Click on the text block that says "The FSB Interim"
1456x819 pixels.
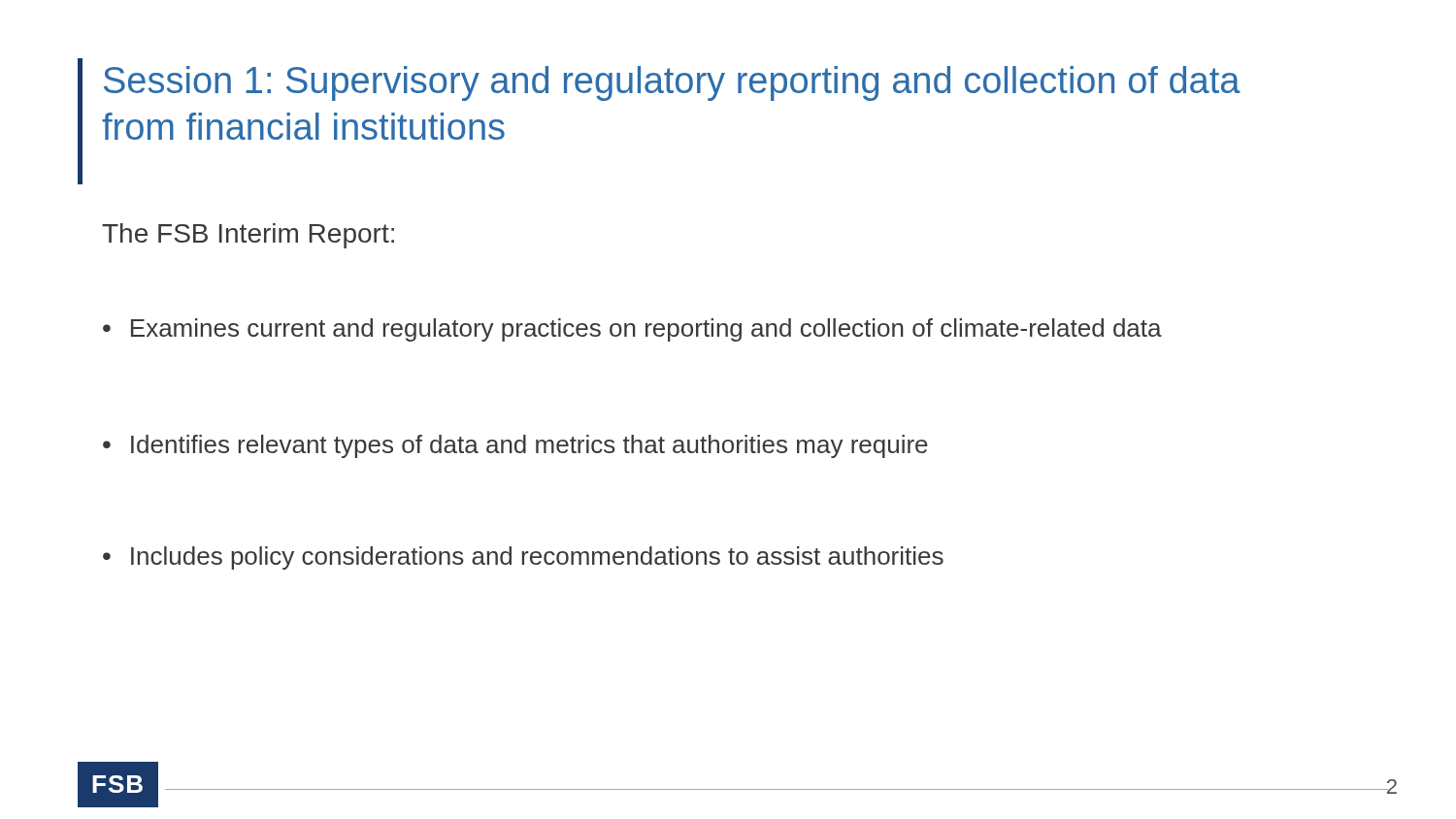tap(249, 233)
